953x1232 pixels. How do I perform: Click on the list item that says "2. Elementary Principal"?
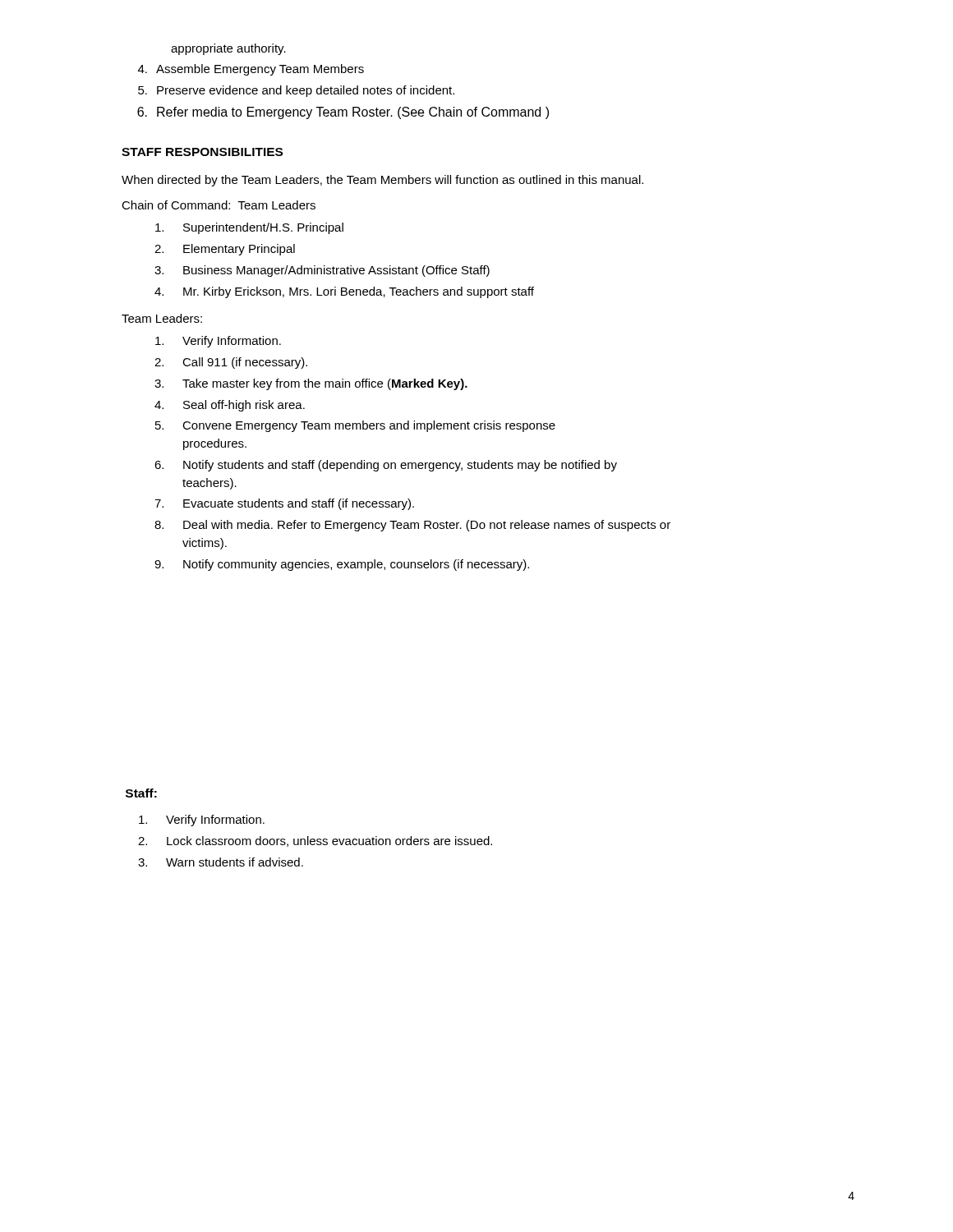point(225,250)
